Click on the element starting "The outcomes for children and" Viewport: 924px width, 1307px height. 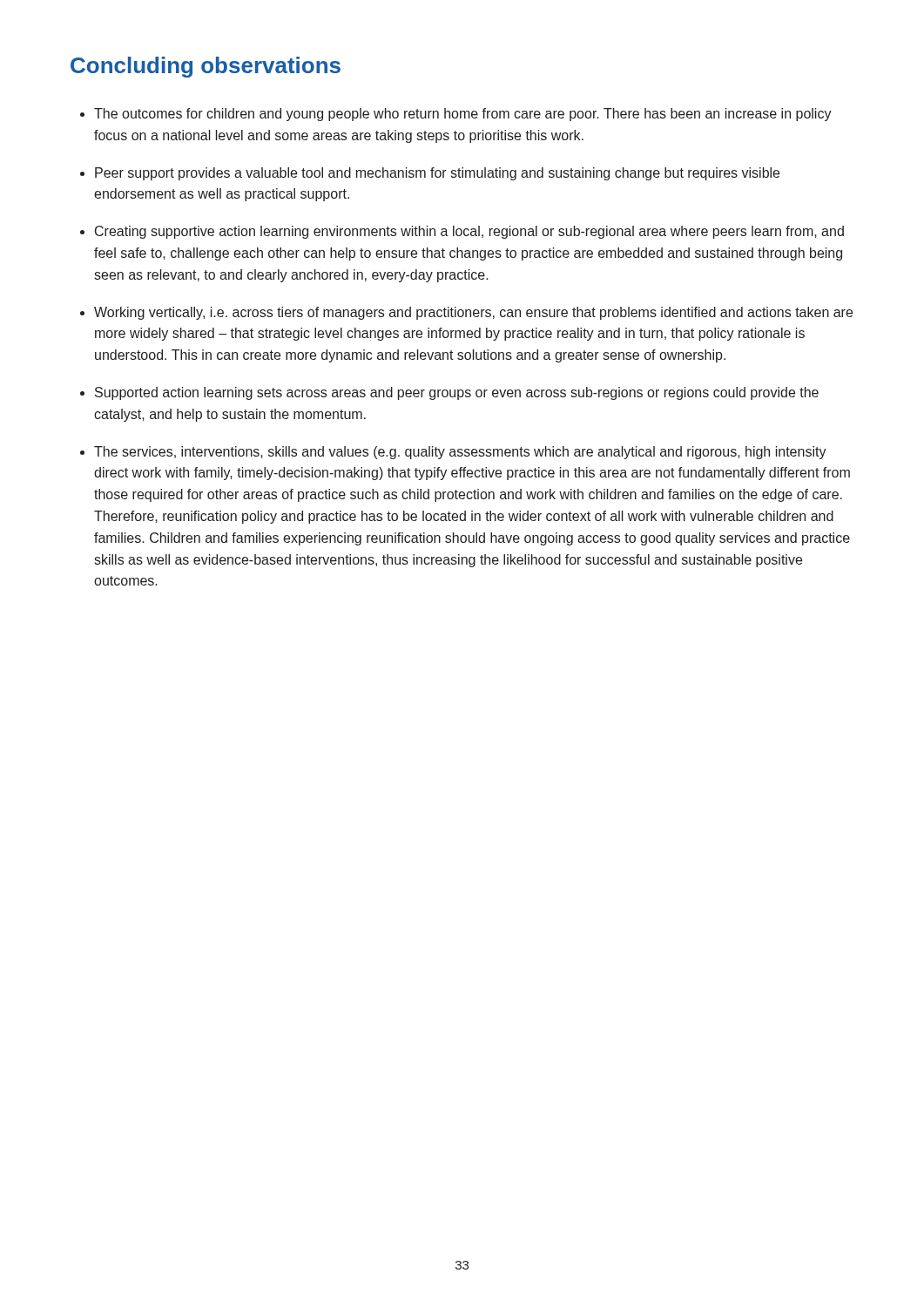(x=474, y=125)
